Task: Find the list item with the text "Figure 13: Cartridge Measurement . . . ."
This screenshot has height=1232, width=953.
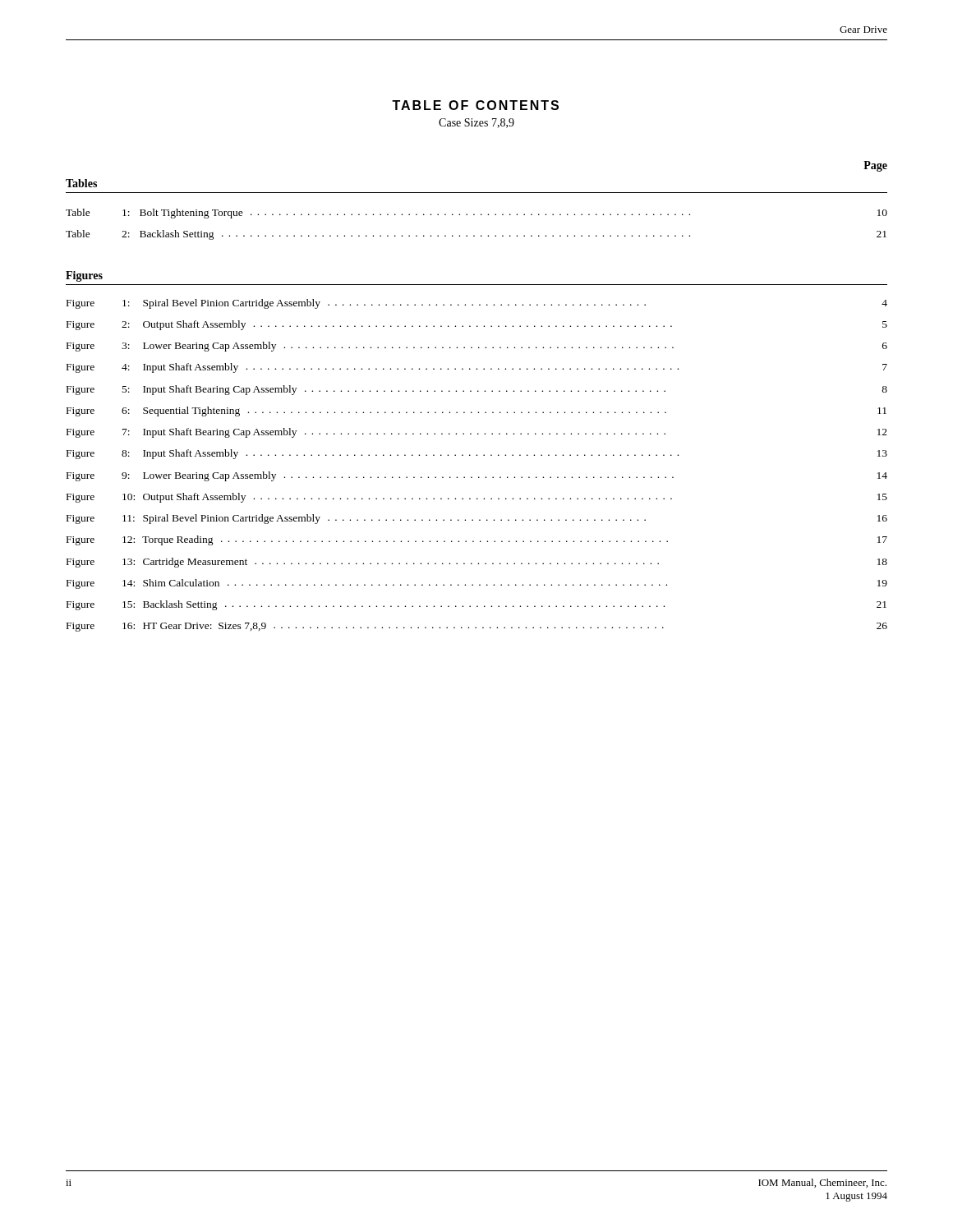Action: (x=476, y=561)
